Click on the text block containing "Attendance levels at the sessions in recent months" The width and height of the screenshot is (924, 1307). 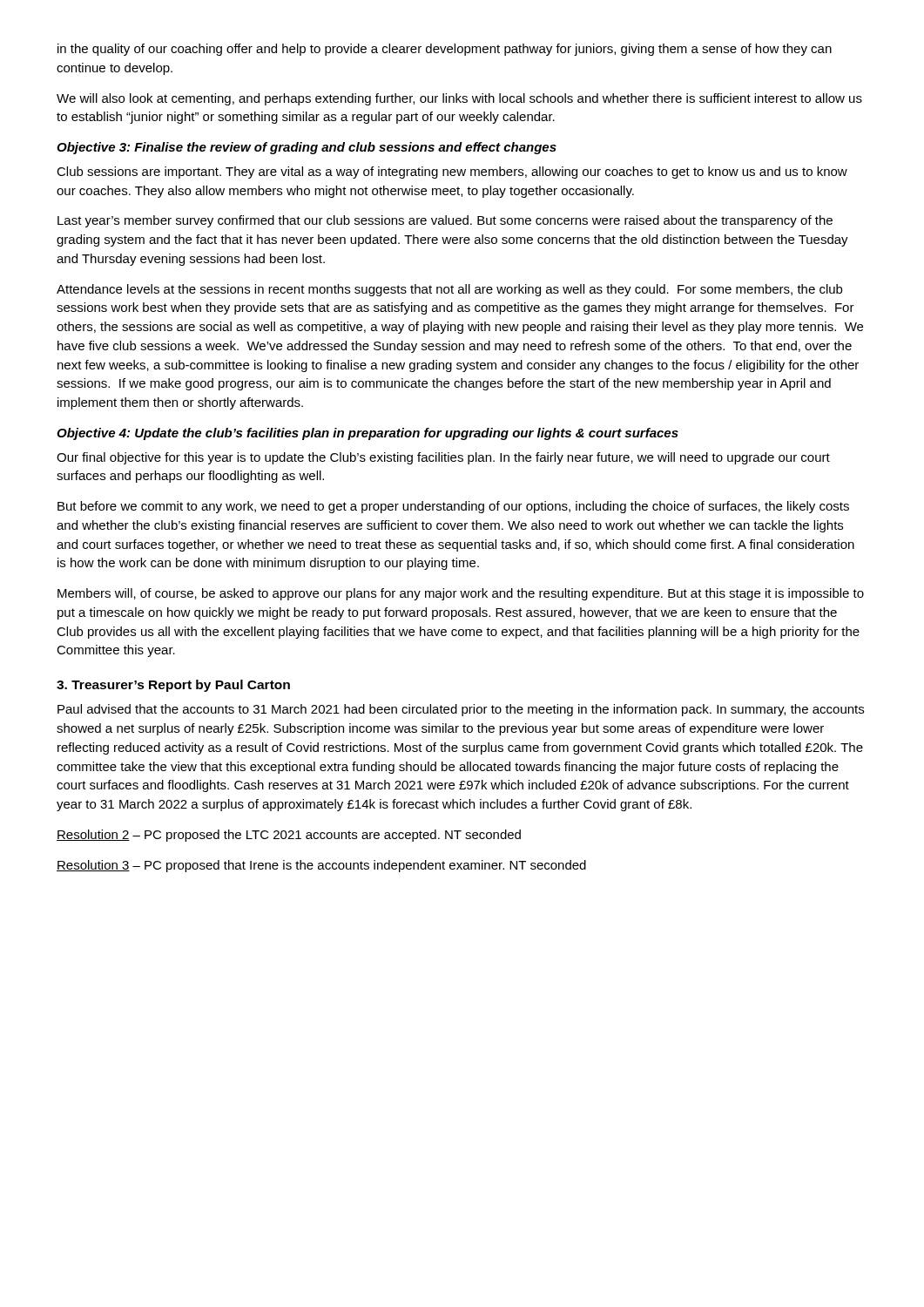coord(462,346)
